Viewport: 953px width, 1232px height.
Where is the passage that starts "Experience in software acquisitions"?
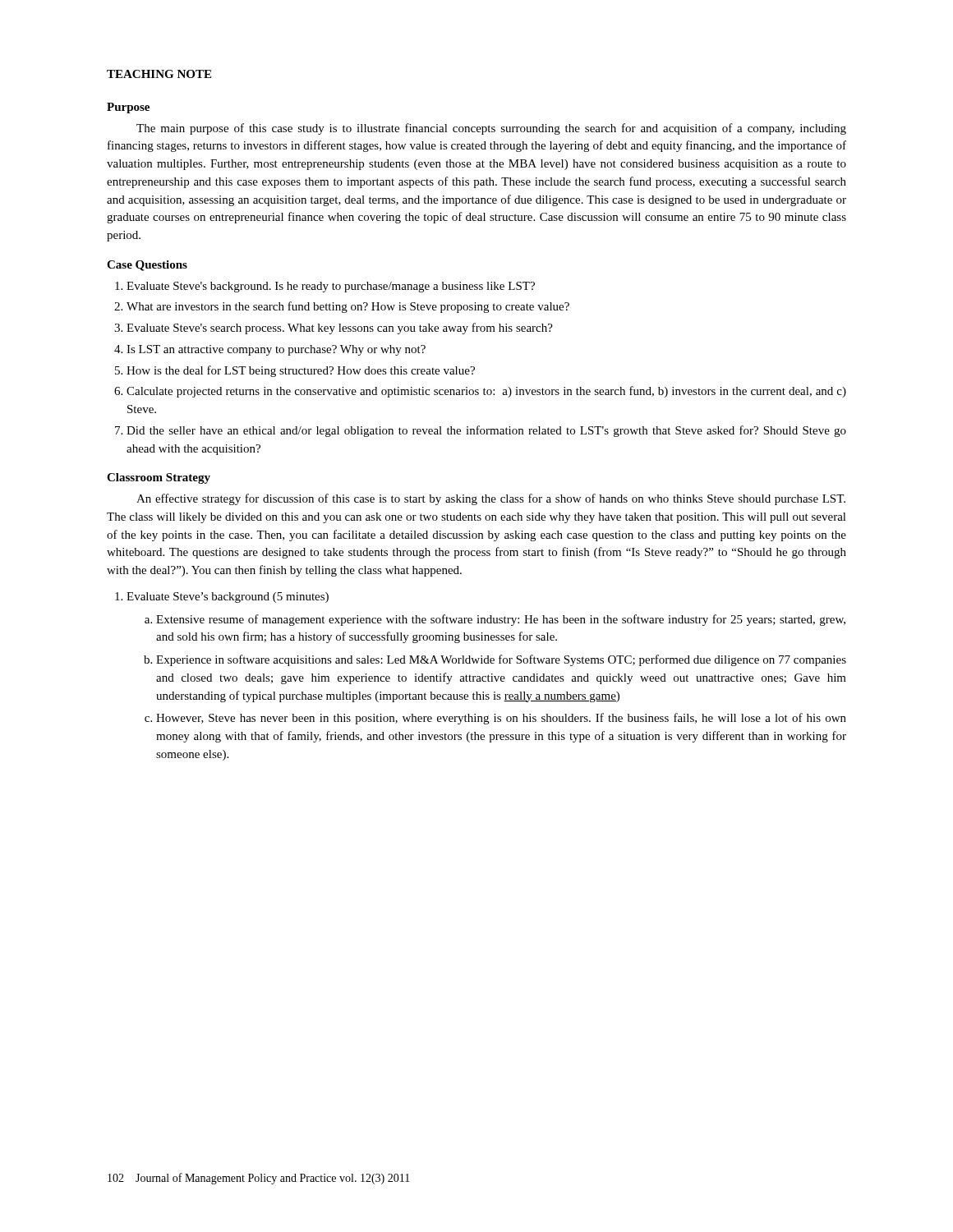coord(501,677)
